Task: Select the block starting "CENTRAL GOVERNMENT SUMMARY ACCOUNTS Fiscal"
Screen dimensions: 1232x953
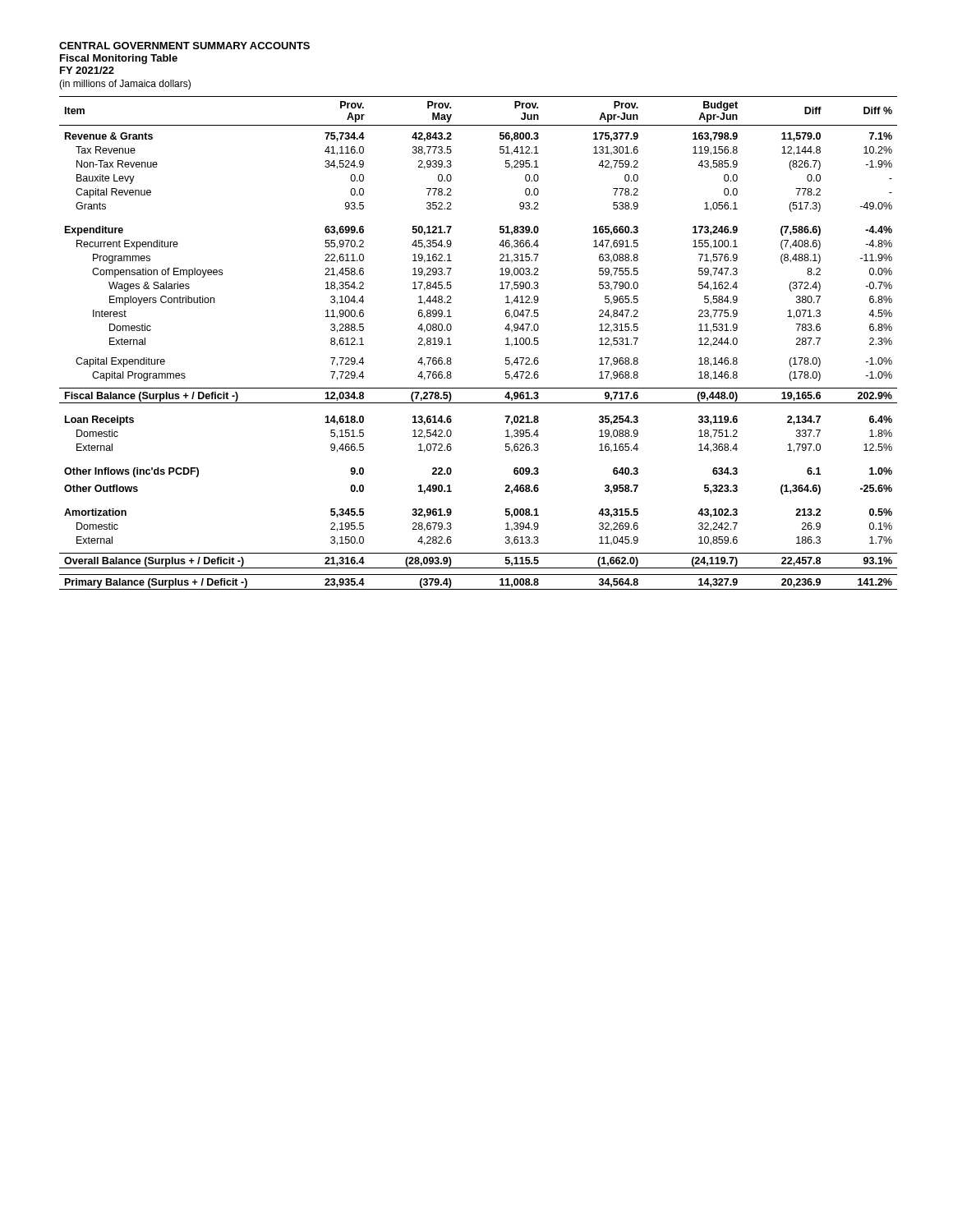Action: [184, 46]
